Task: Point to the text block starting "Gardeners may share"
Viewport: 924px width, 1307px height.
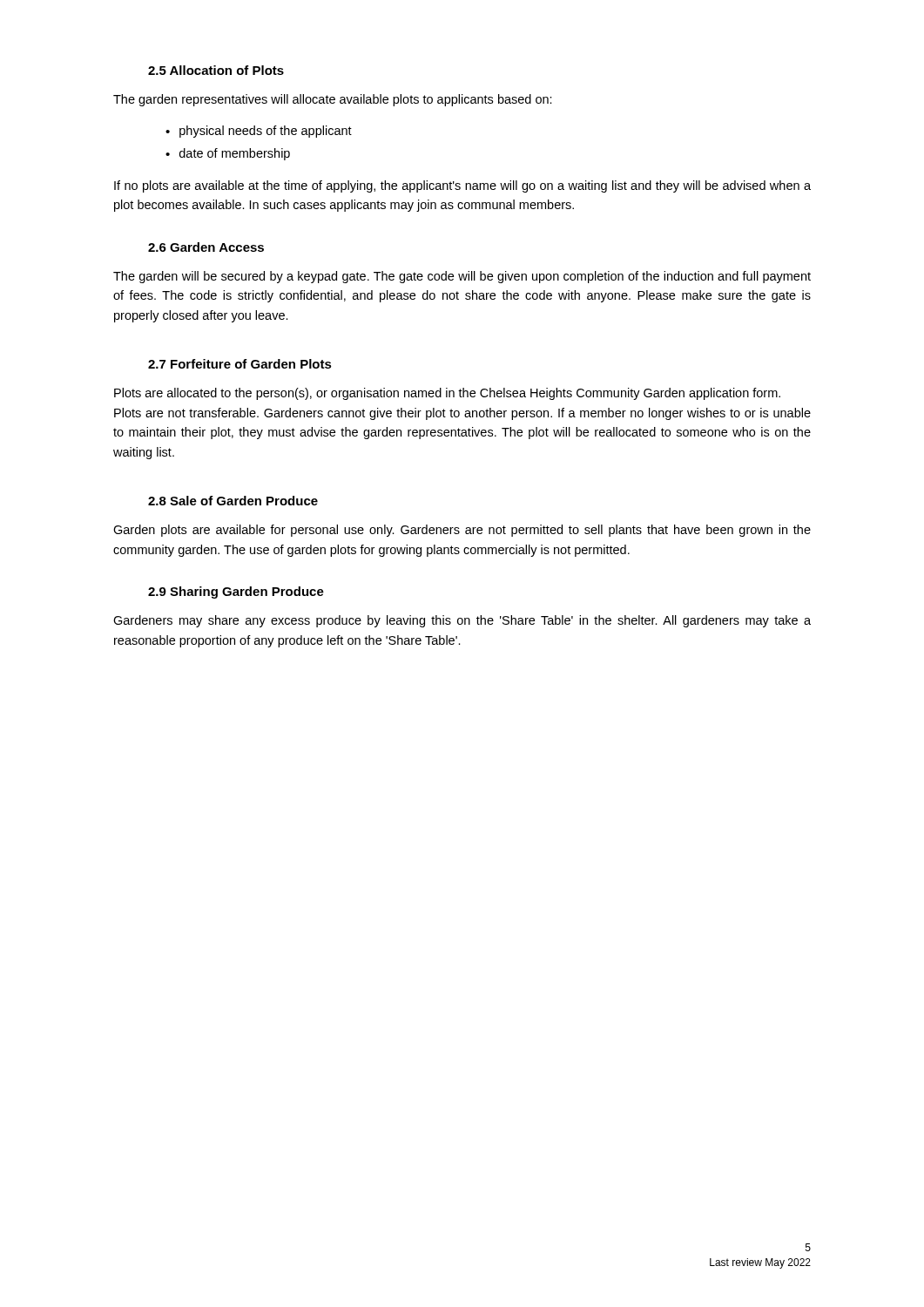Action: click(x=462, y=630)
